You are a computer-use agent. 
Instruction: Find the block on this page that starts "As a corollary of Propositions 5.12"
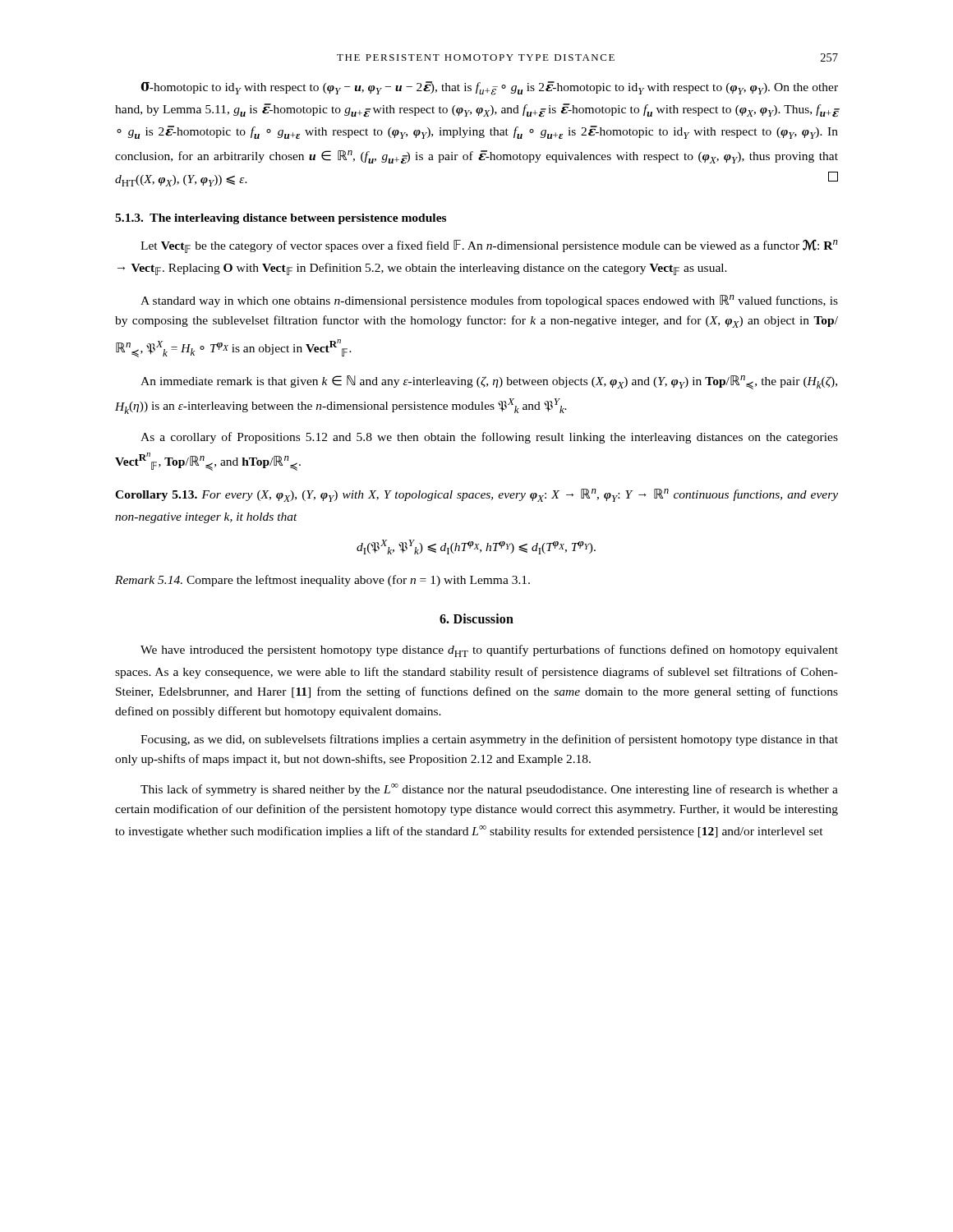click(x=476, y=450)
